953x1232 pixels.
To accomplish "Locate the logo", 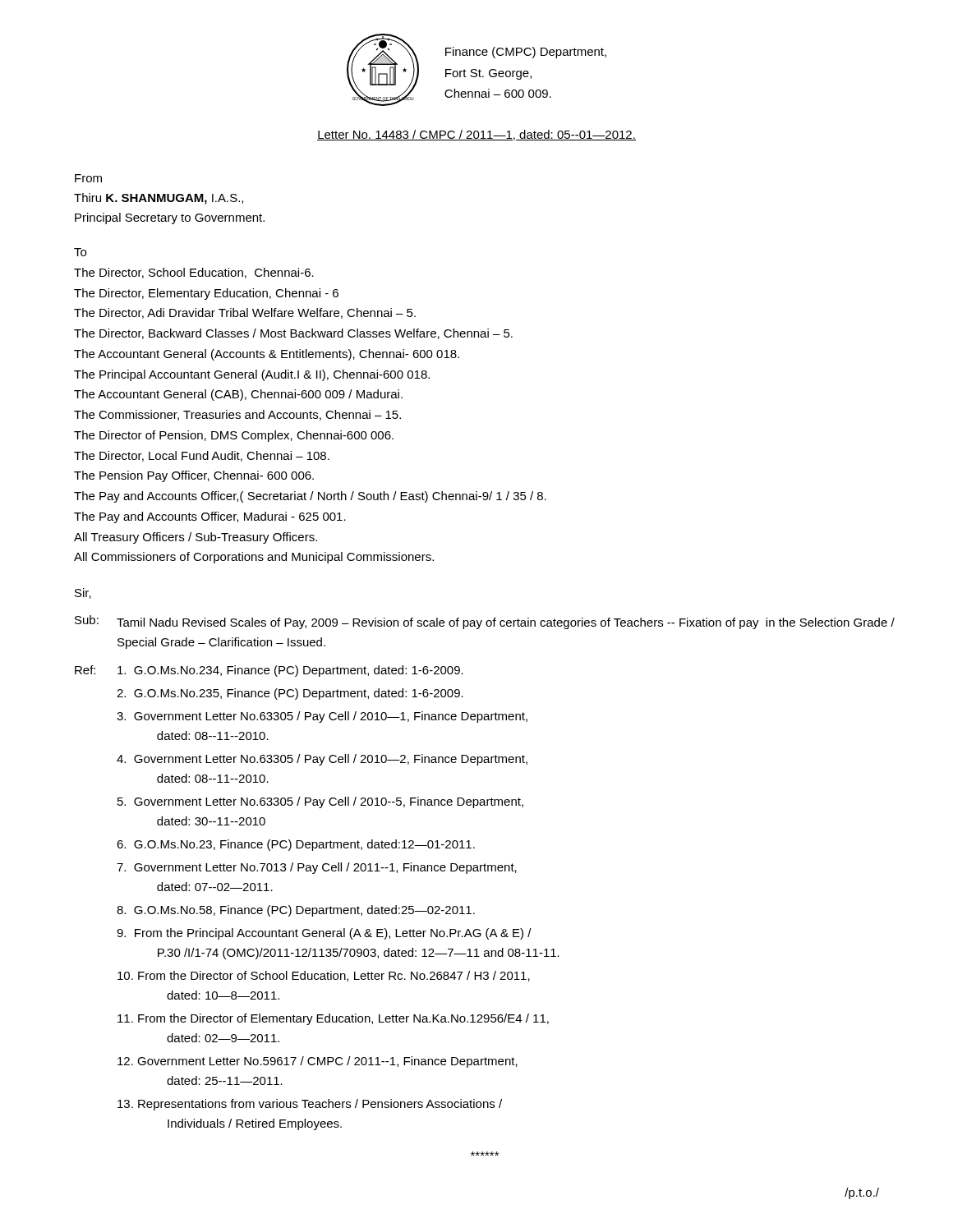I will [x=383, y=70].
